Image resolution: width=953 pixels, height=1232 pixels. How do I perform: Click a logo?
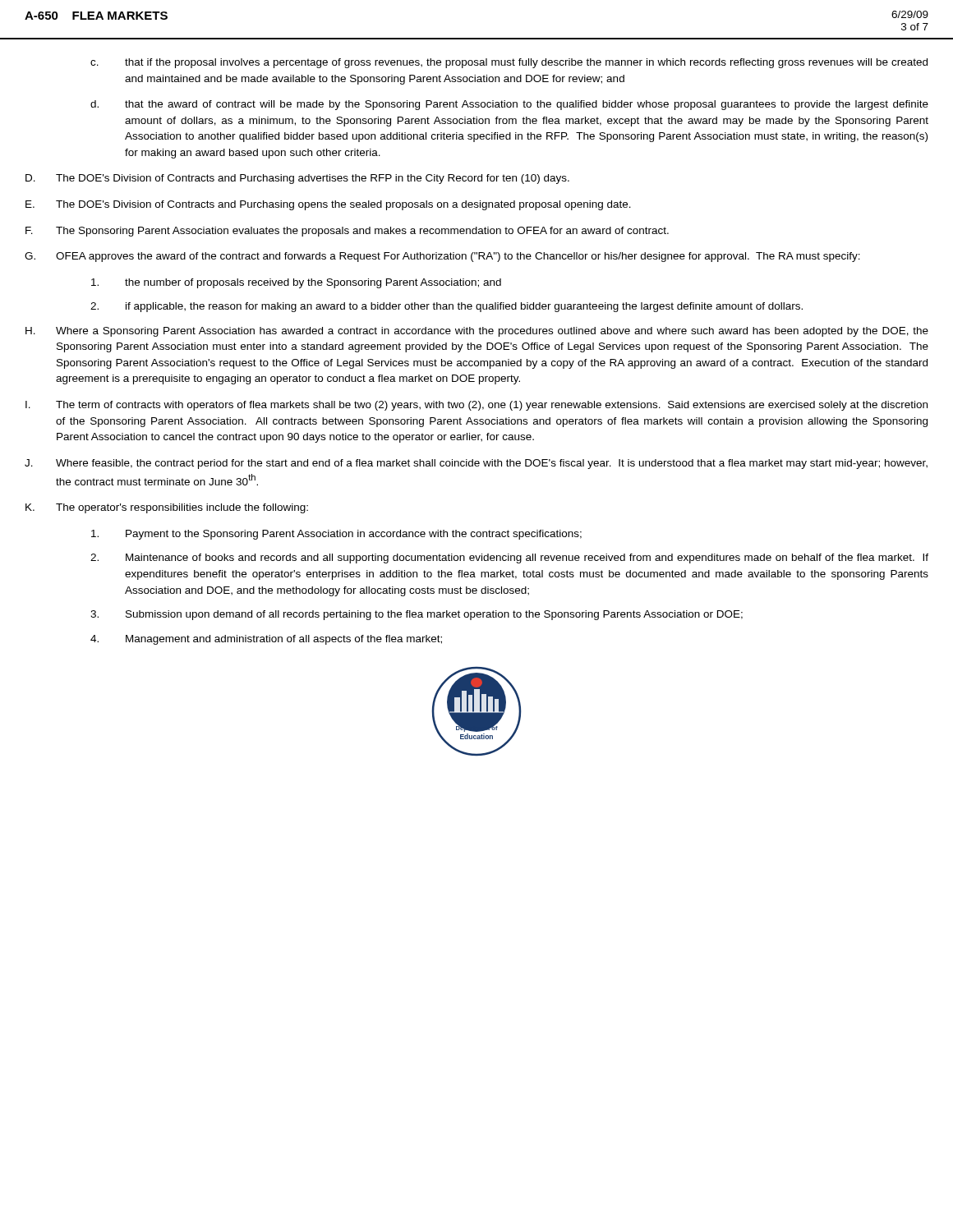tap(476, 713)
